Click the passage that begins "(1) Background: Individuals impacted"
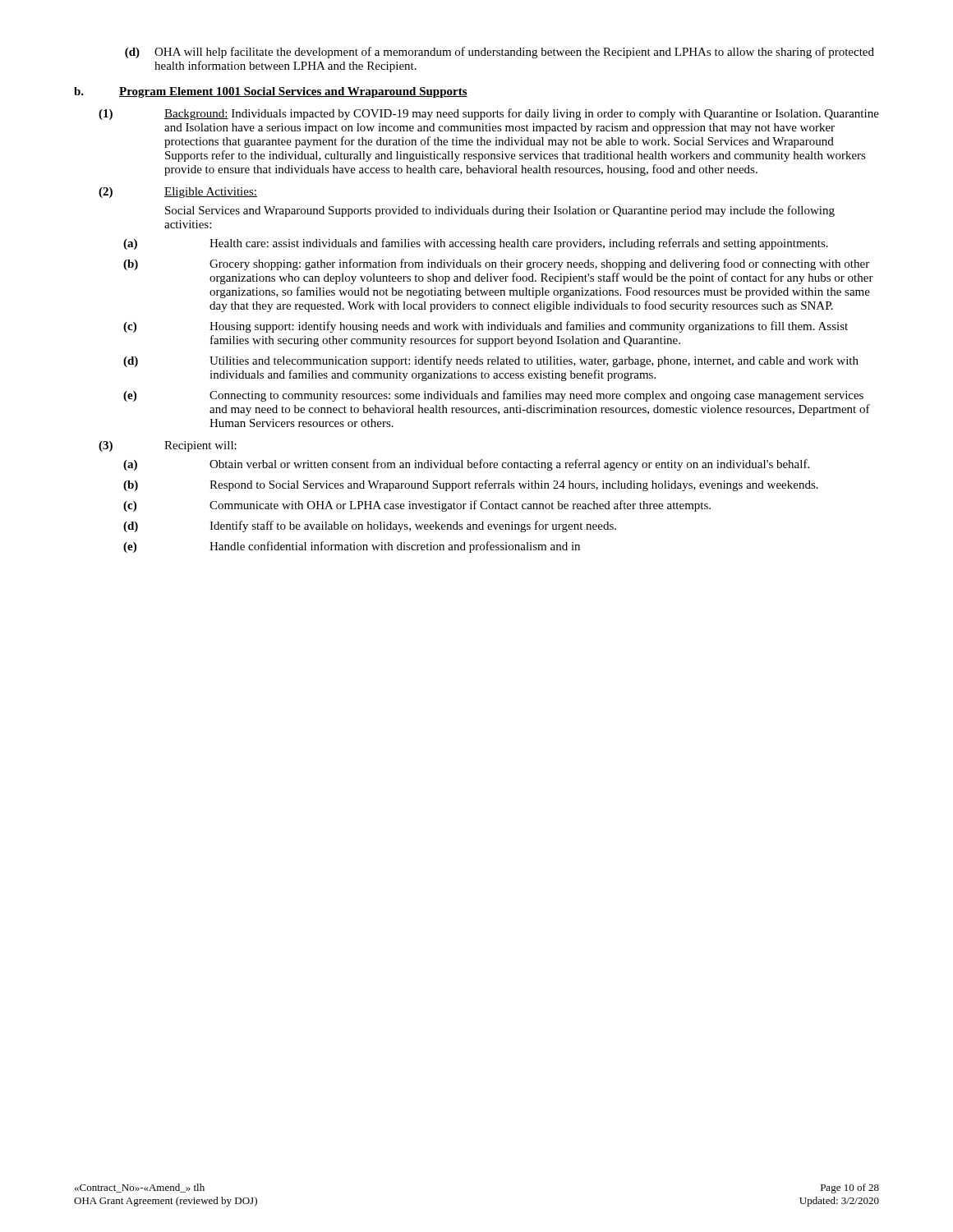Screen dimensions: 1232x953 click(476, 142)
